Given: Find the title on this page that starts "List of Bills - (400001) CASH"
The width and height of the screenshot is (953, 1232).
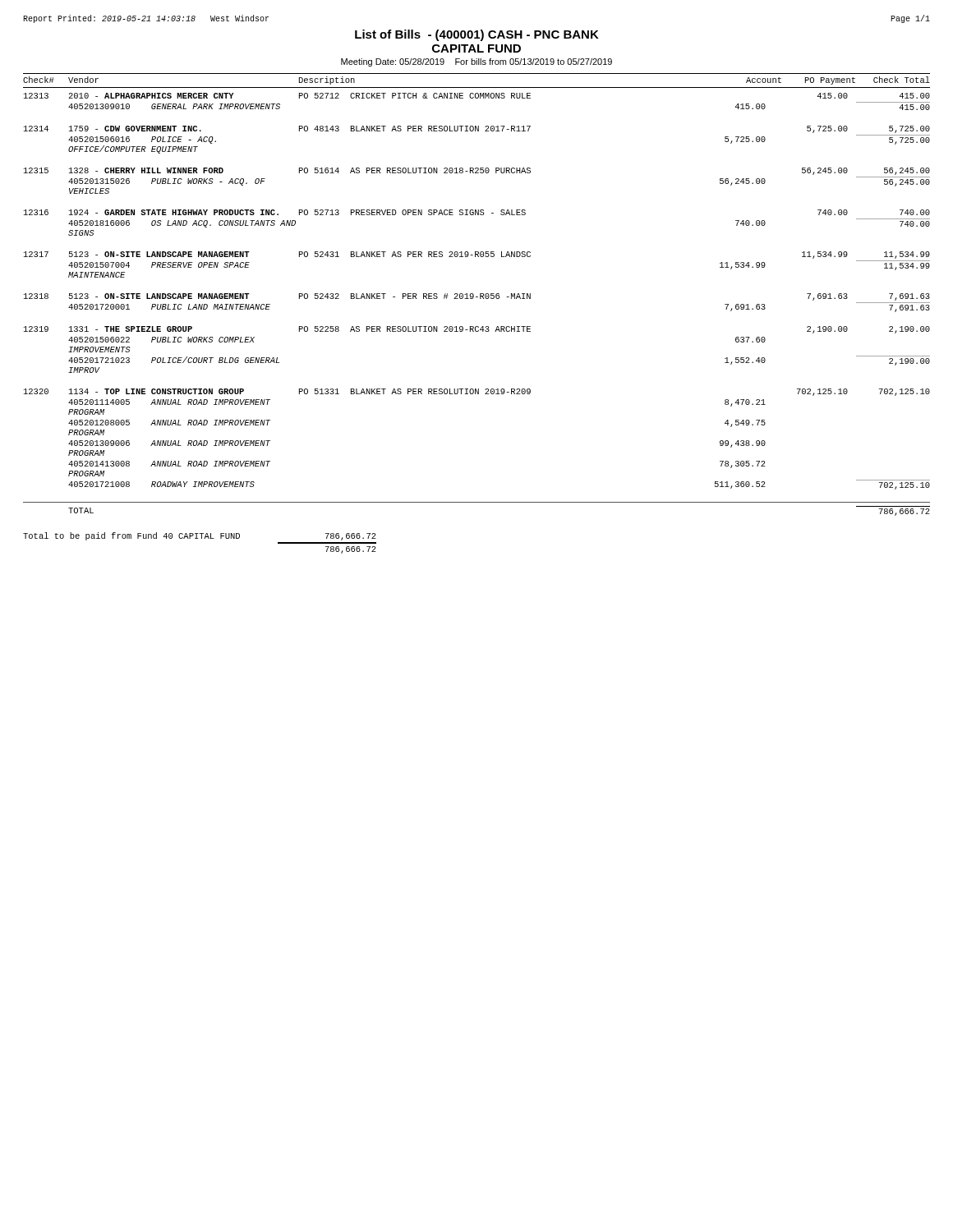Looking at the screenshot, I should pyautogui.click(x=476, y=41).
